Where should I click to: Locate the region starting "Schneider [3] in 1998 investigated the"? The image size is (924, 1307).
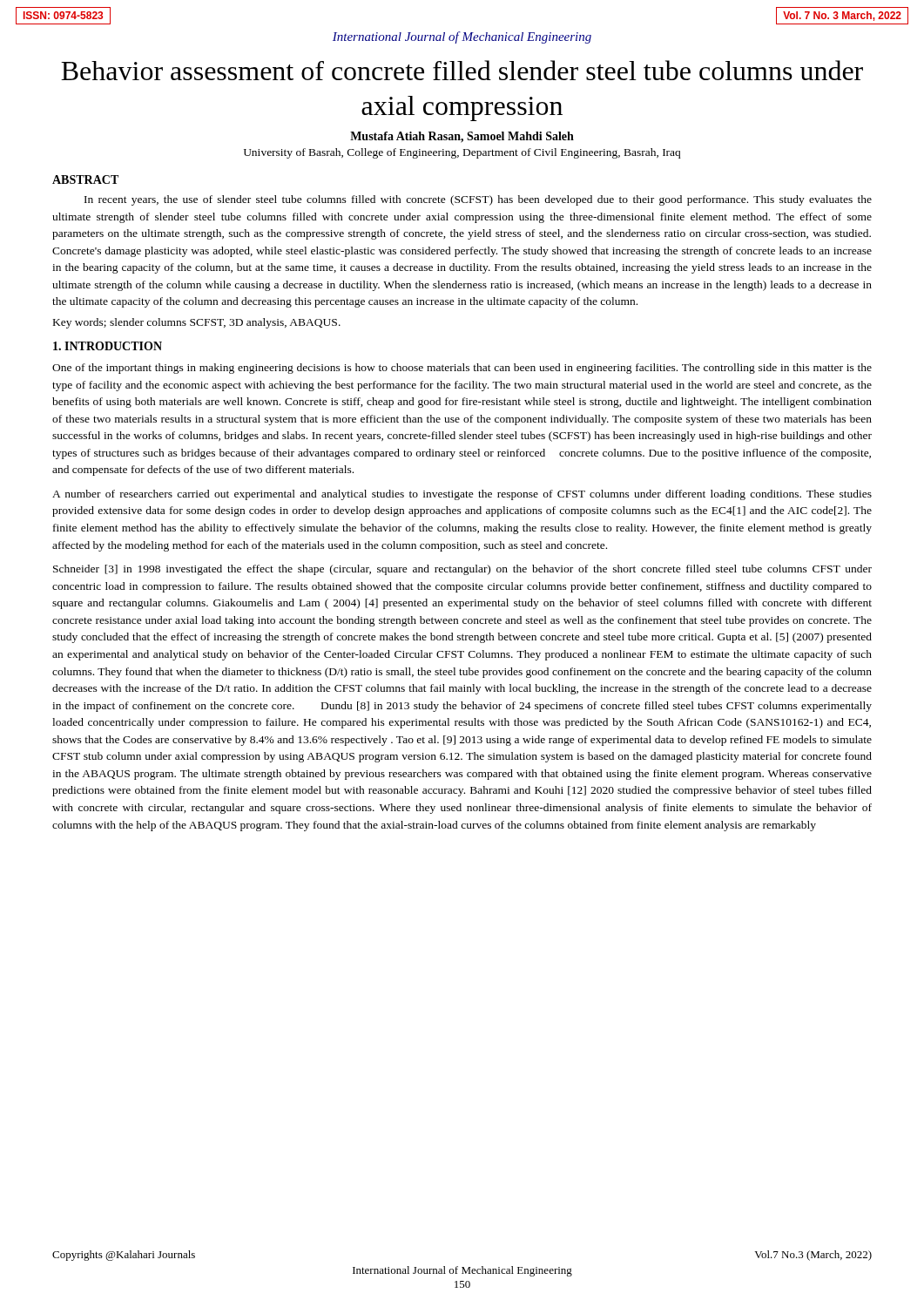(x=462, y=697)
